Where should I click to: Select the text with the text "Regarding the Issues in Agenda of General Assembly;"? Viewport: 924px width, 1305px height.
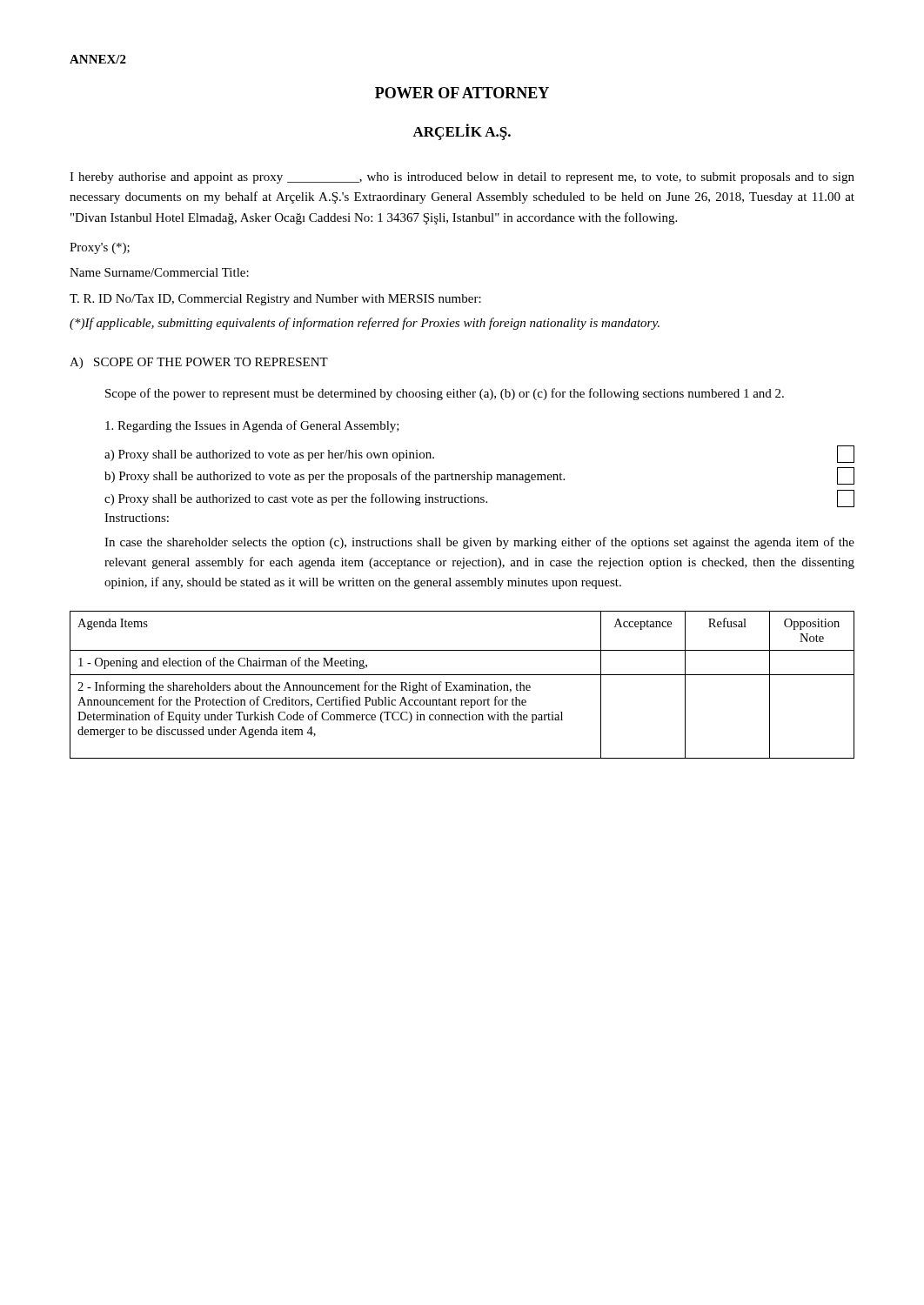coord(252,425)
